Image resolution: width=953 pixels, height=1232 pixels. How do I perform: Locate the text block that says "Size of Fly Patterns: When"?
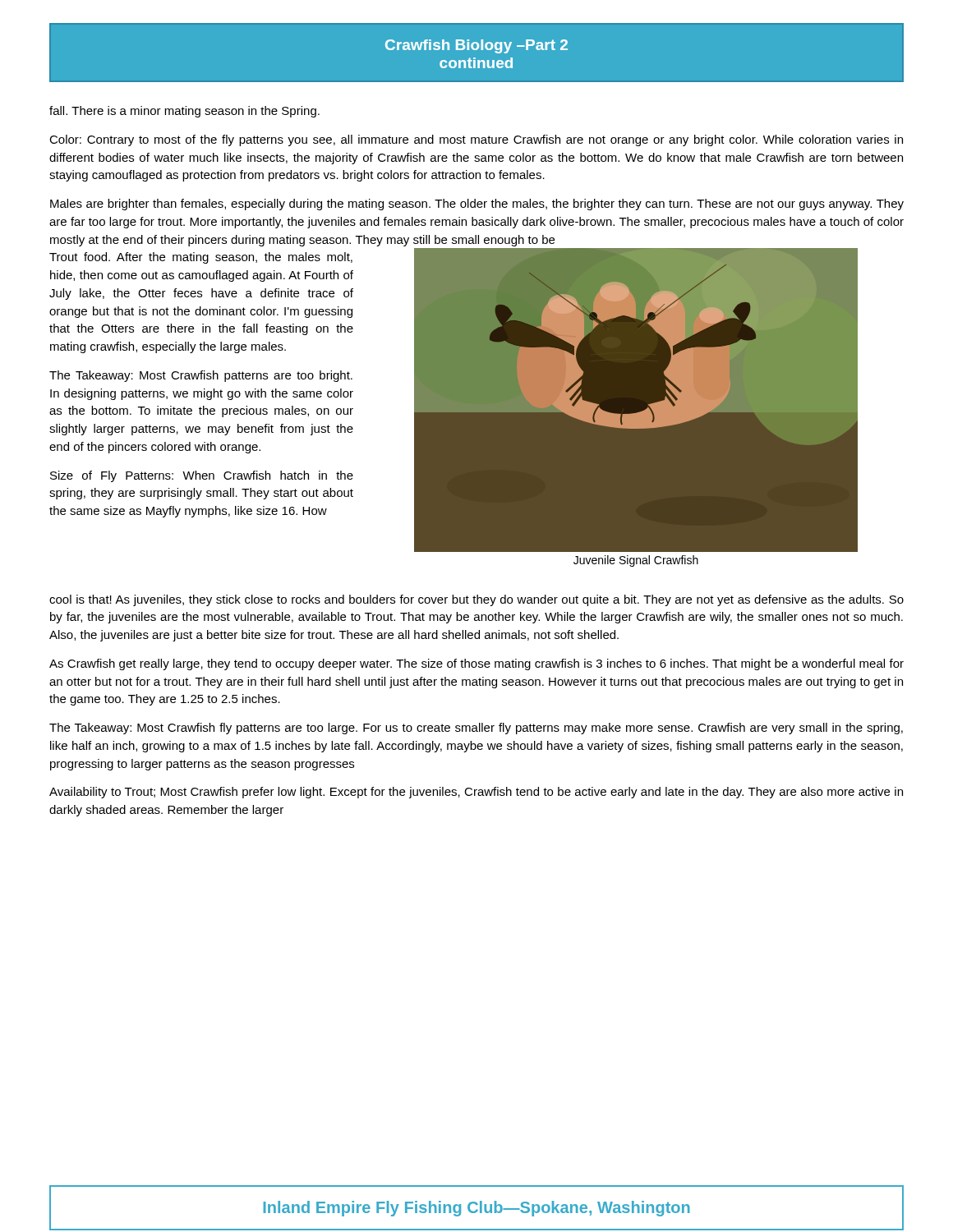coord(201,493)
